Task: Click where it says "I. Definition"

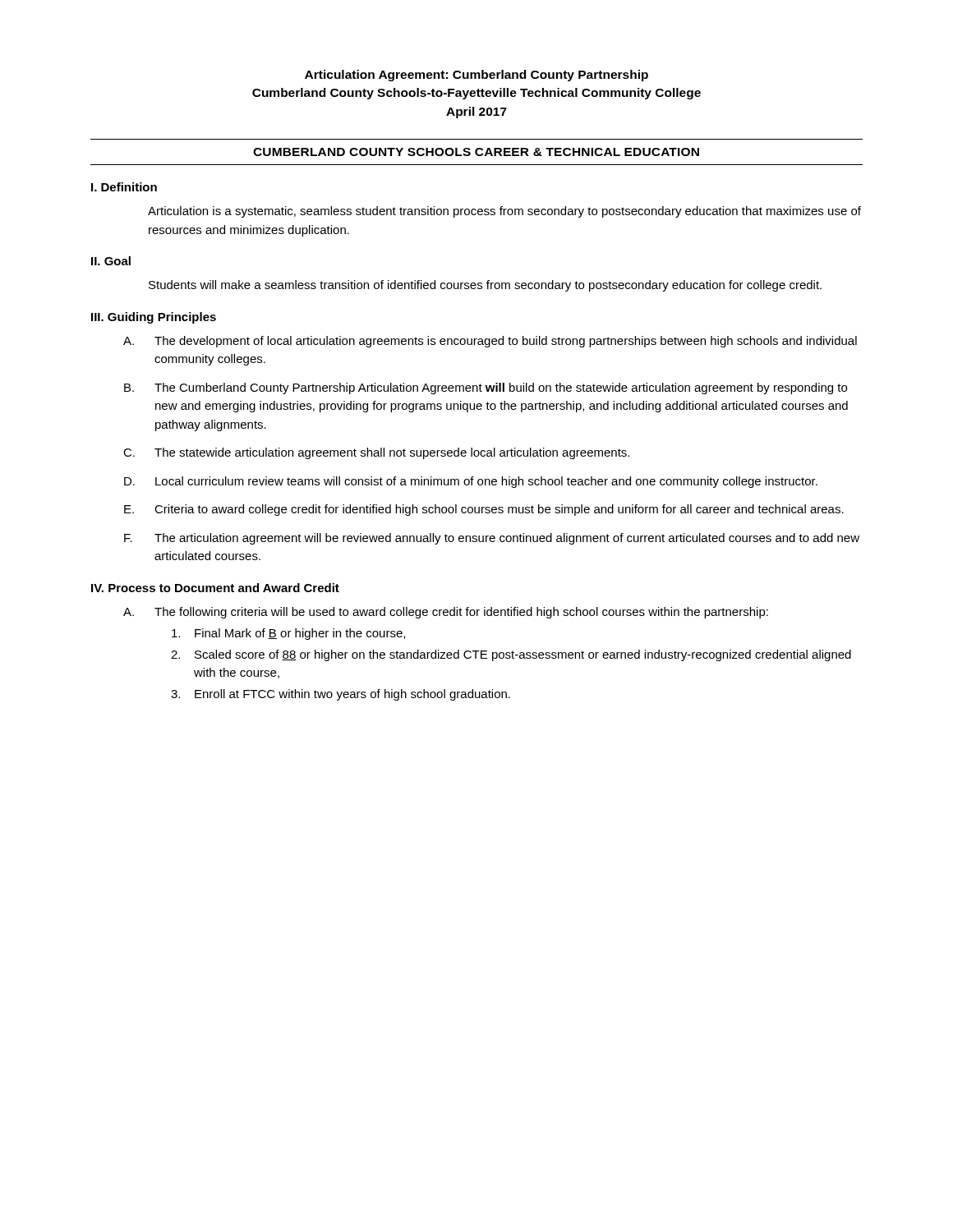Action: click(x=124, y=187)
